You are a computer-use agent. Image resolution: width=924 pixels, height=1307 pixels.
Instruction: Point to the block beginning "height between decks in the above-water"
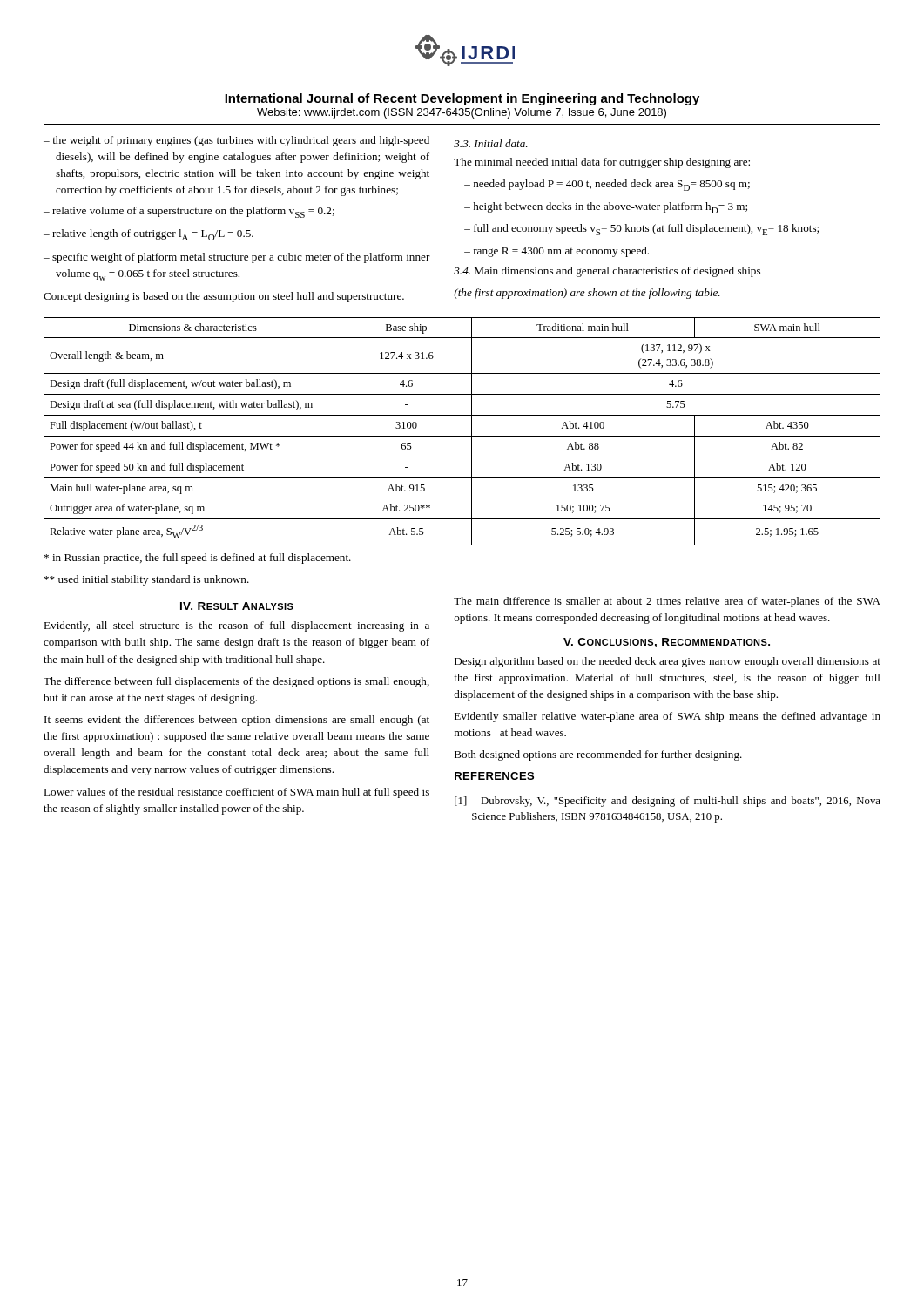tap(611, 207)
